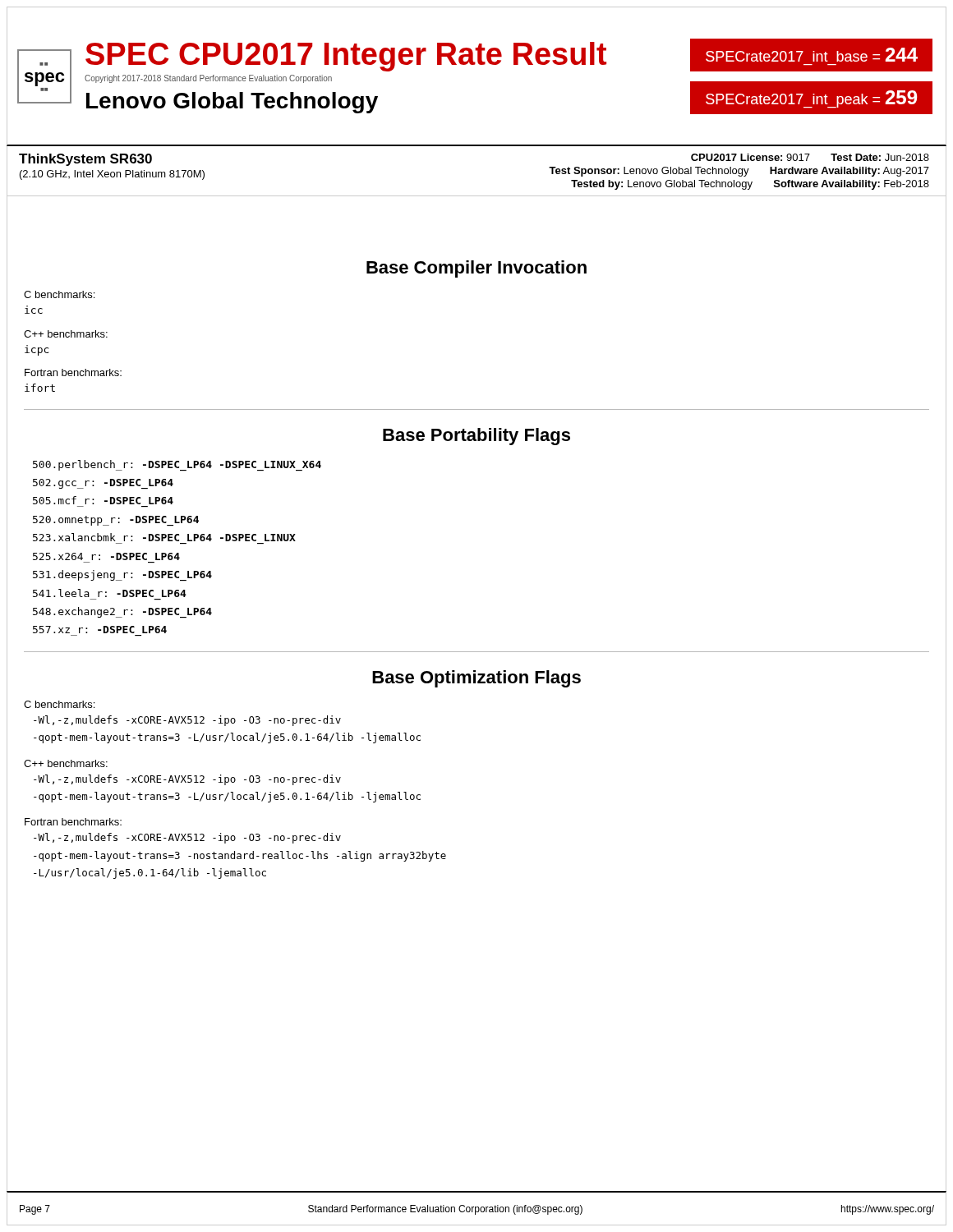Locate the text starting "Base Compiler Invocation"
953x1232 pixels.
[476, 267]
